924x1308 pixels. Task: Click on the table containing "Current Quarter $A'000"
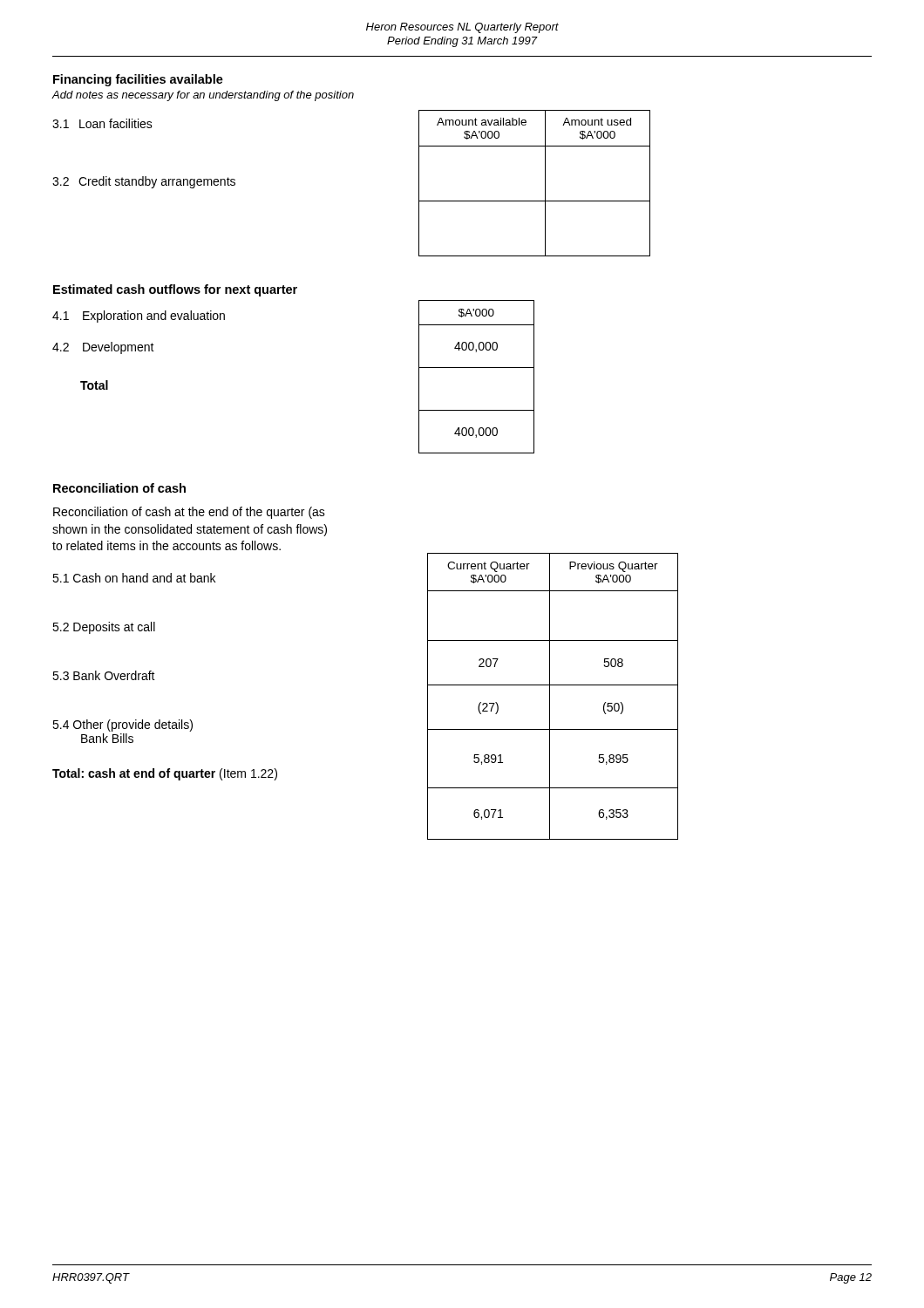click(x=462, y=672)
